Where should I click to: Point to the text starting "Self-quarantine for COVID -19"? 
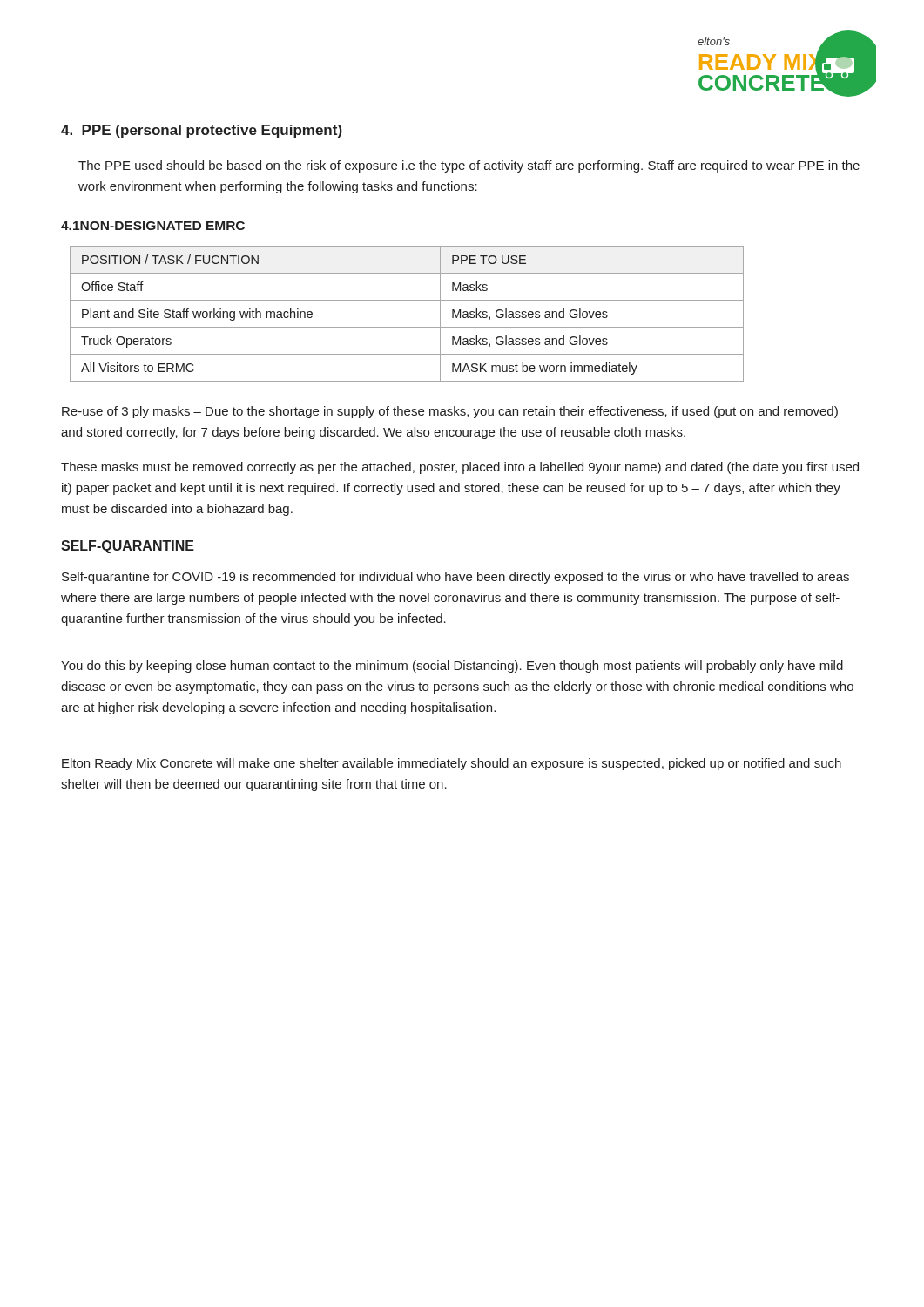coord(455,597)
